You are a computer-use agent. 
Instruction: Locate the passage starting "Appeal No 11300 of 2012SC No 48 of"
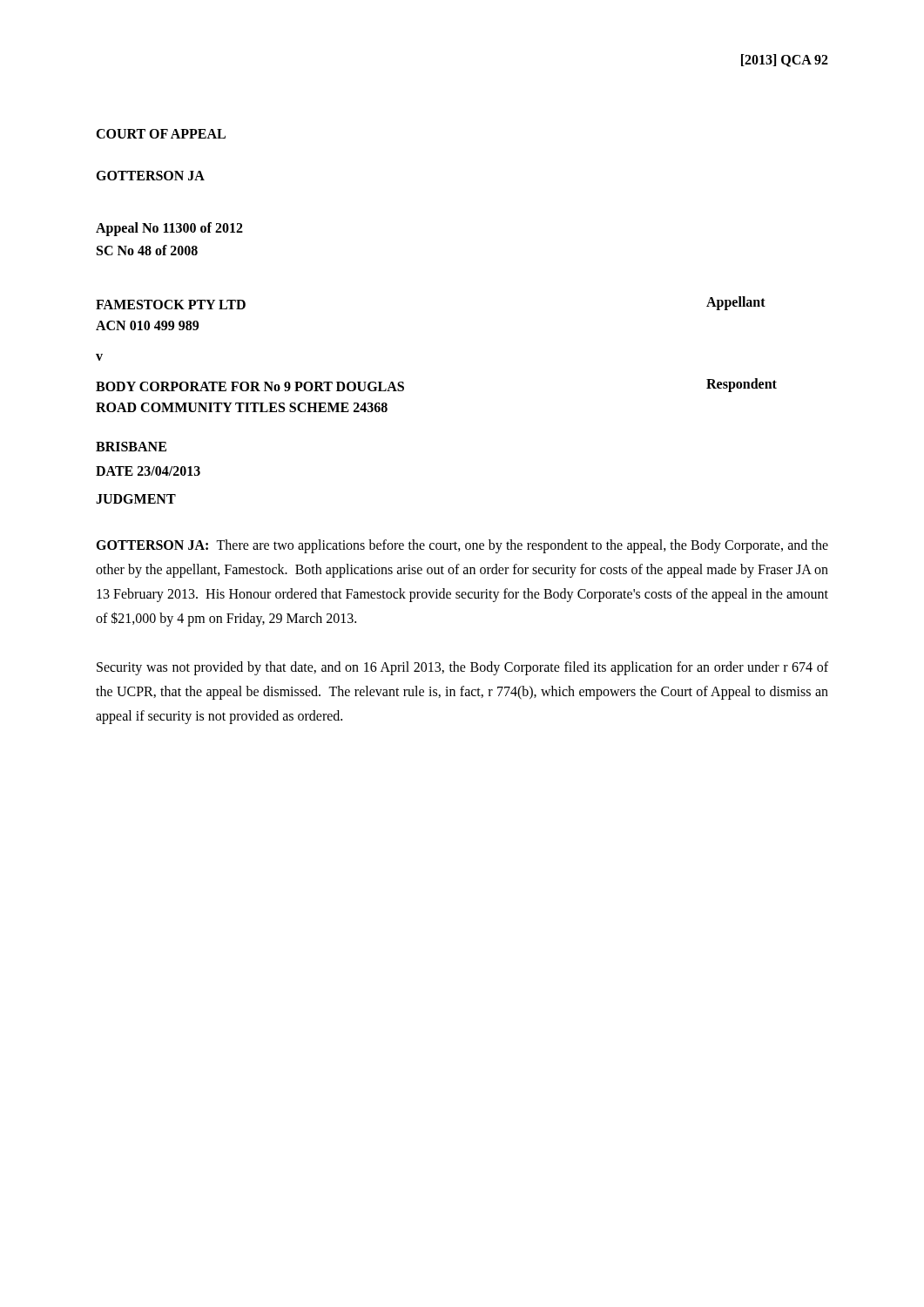pos(169,239)
